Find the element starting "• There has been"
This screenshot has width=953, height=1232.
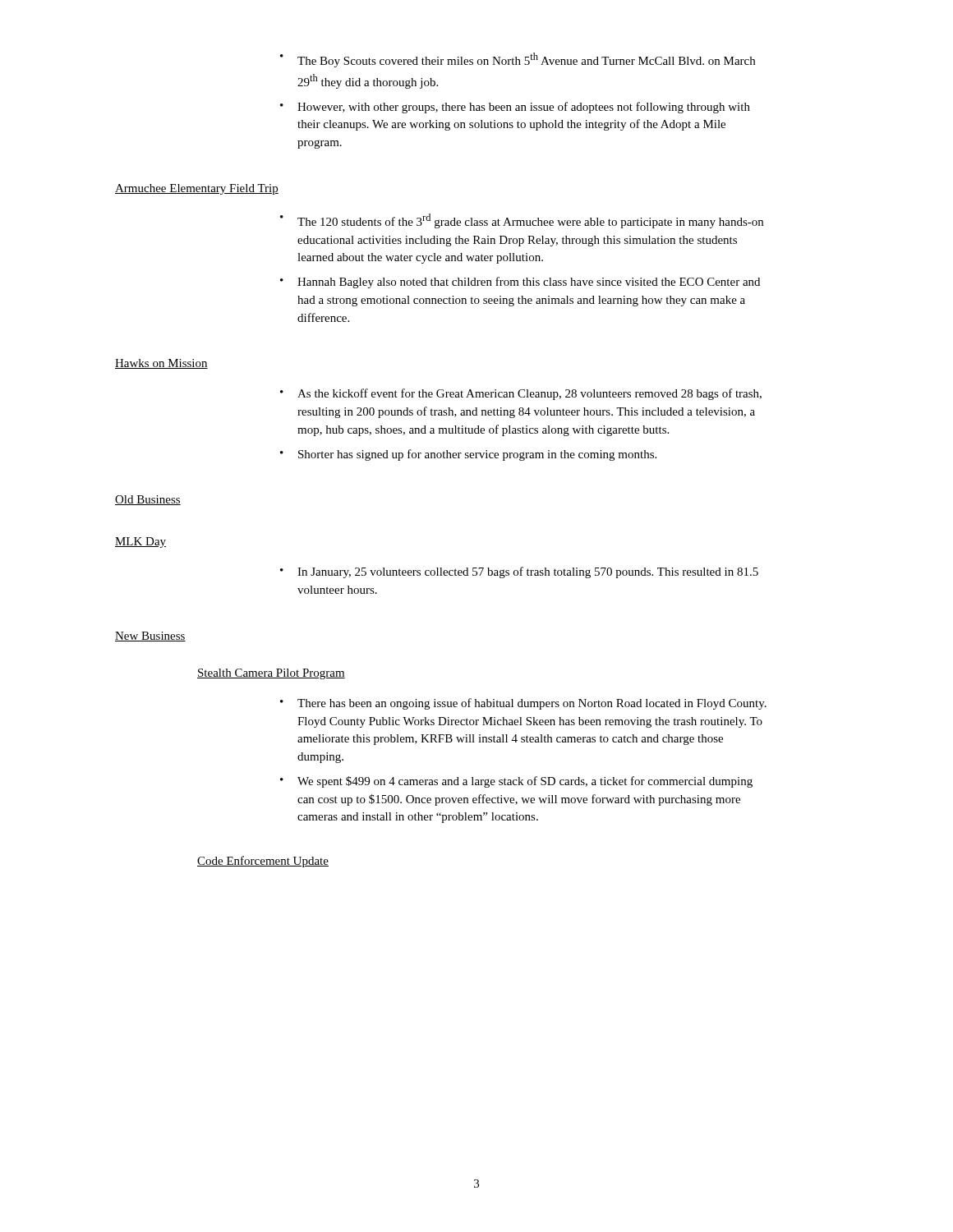526,730
